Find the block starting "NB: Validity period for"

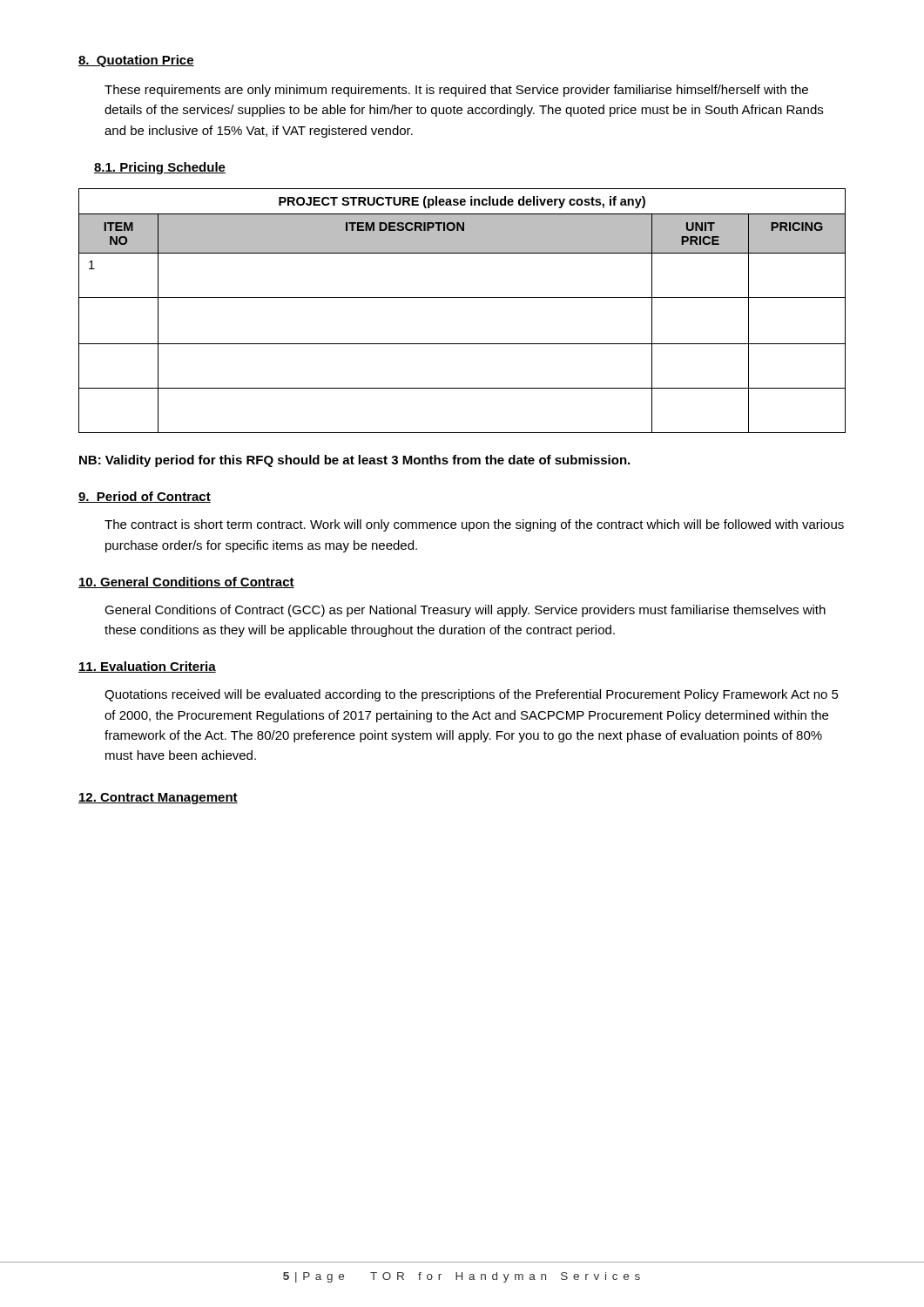(x=355, y=459)
